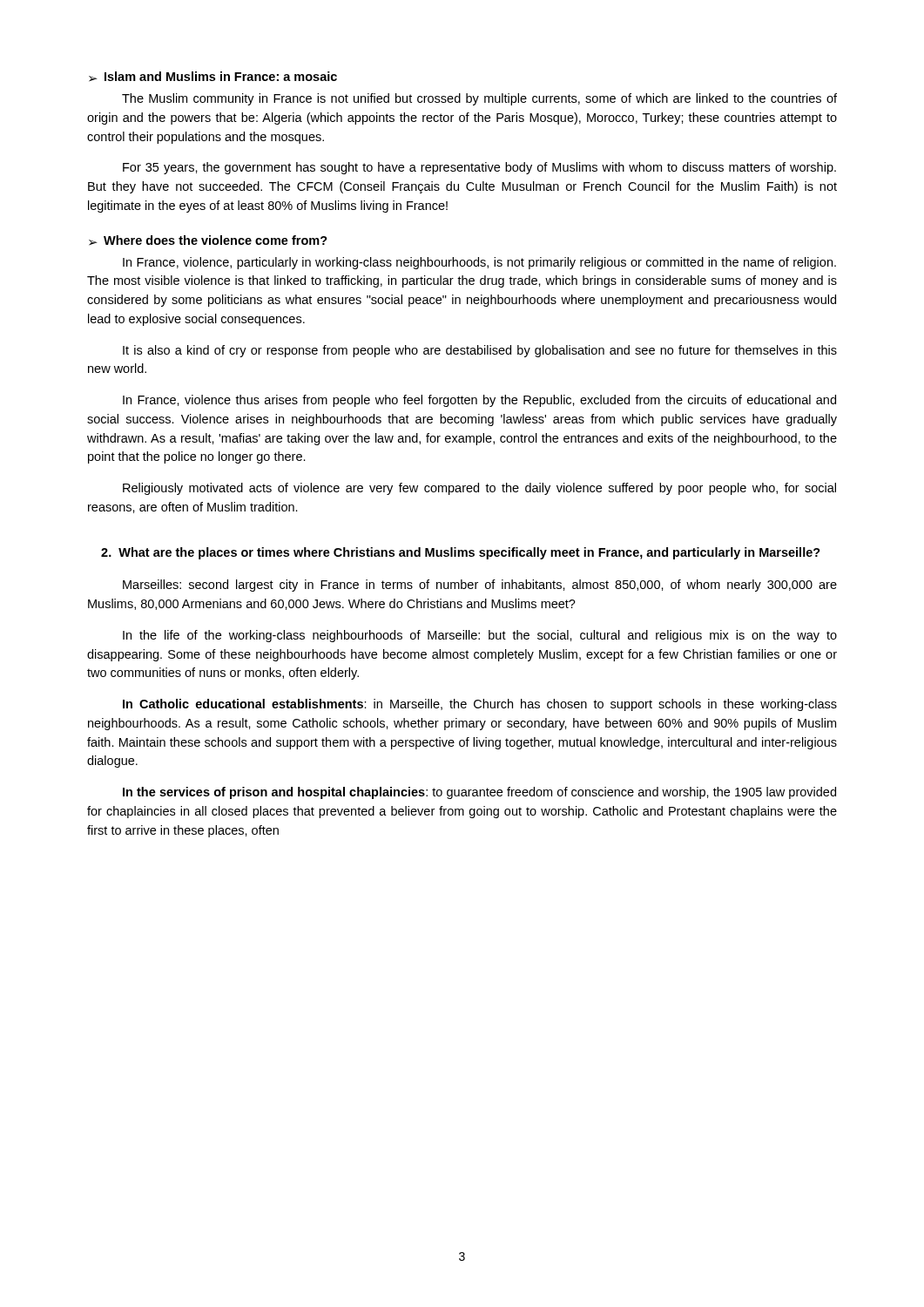Click the passage that begins "In Catholic educational establishments:"

462,733
